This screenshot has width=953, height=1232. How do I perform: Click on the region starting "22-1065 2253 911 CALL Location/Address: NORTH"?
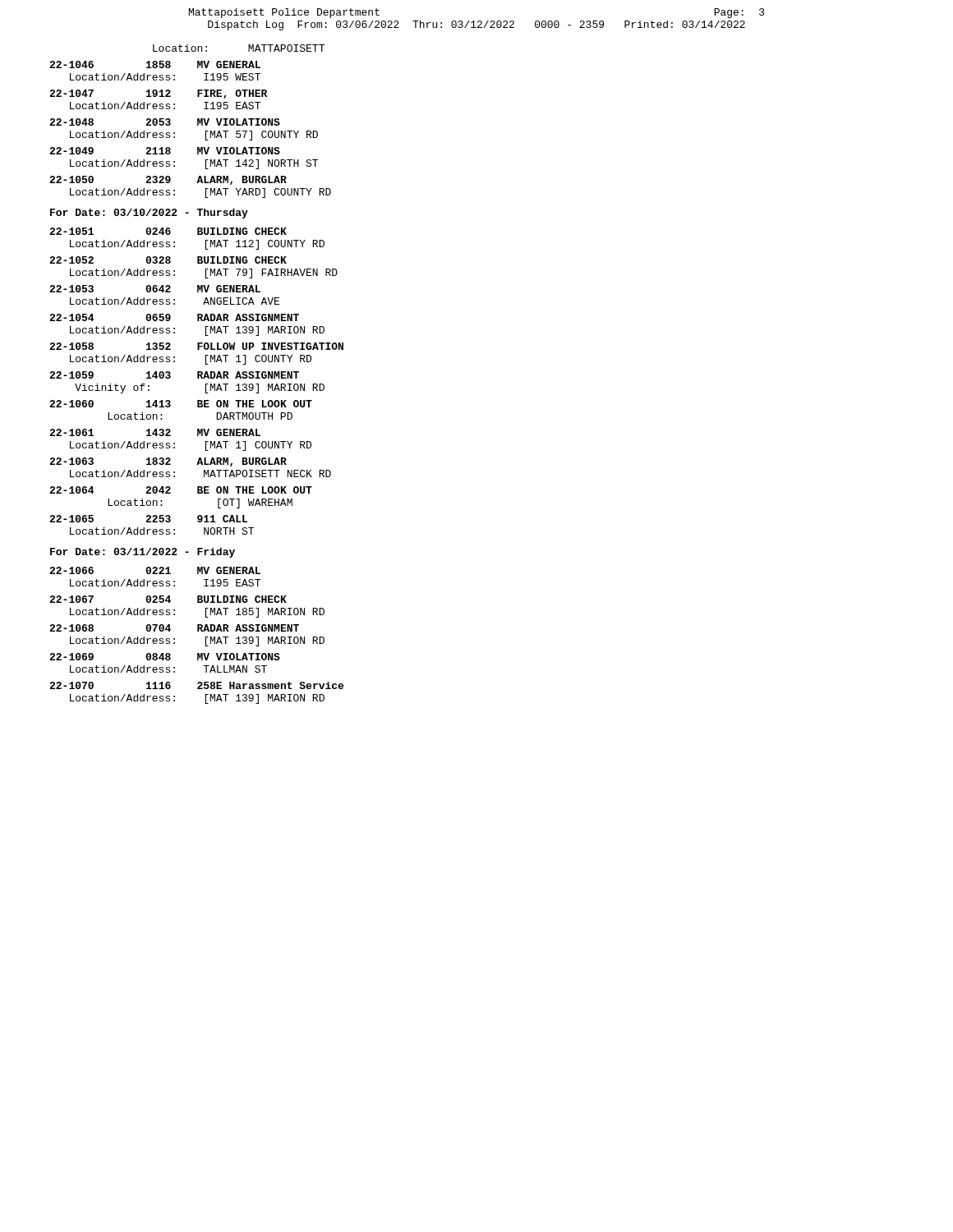coord(148,519)
